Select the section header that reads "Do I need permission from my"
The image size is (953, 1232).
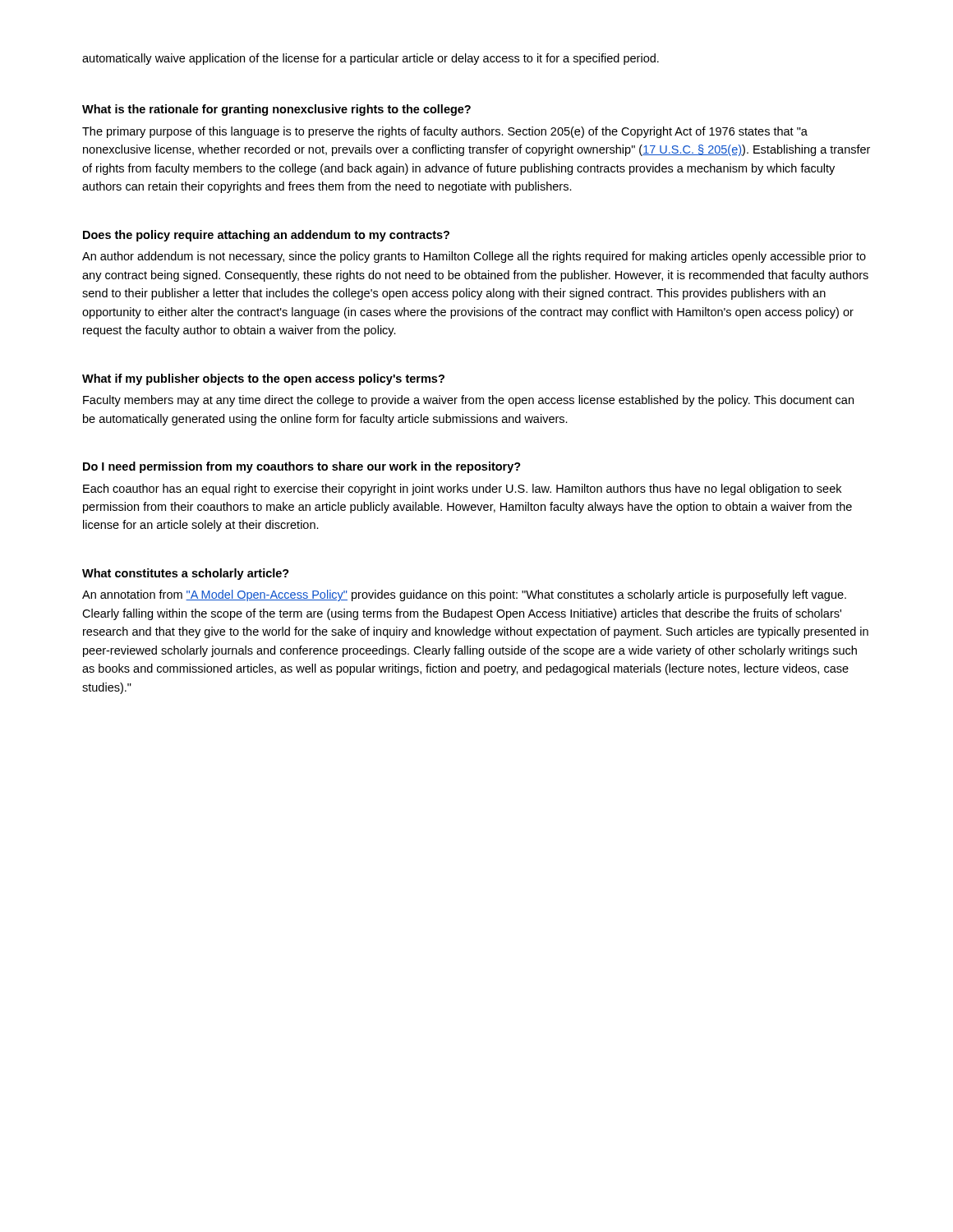302,467
